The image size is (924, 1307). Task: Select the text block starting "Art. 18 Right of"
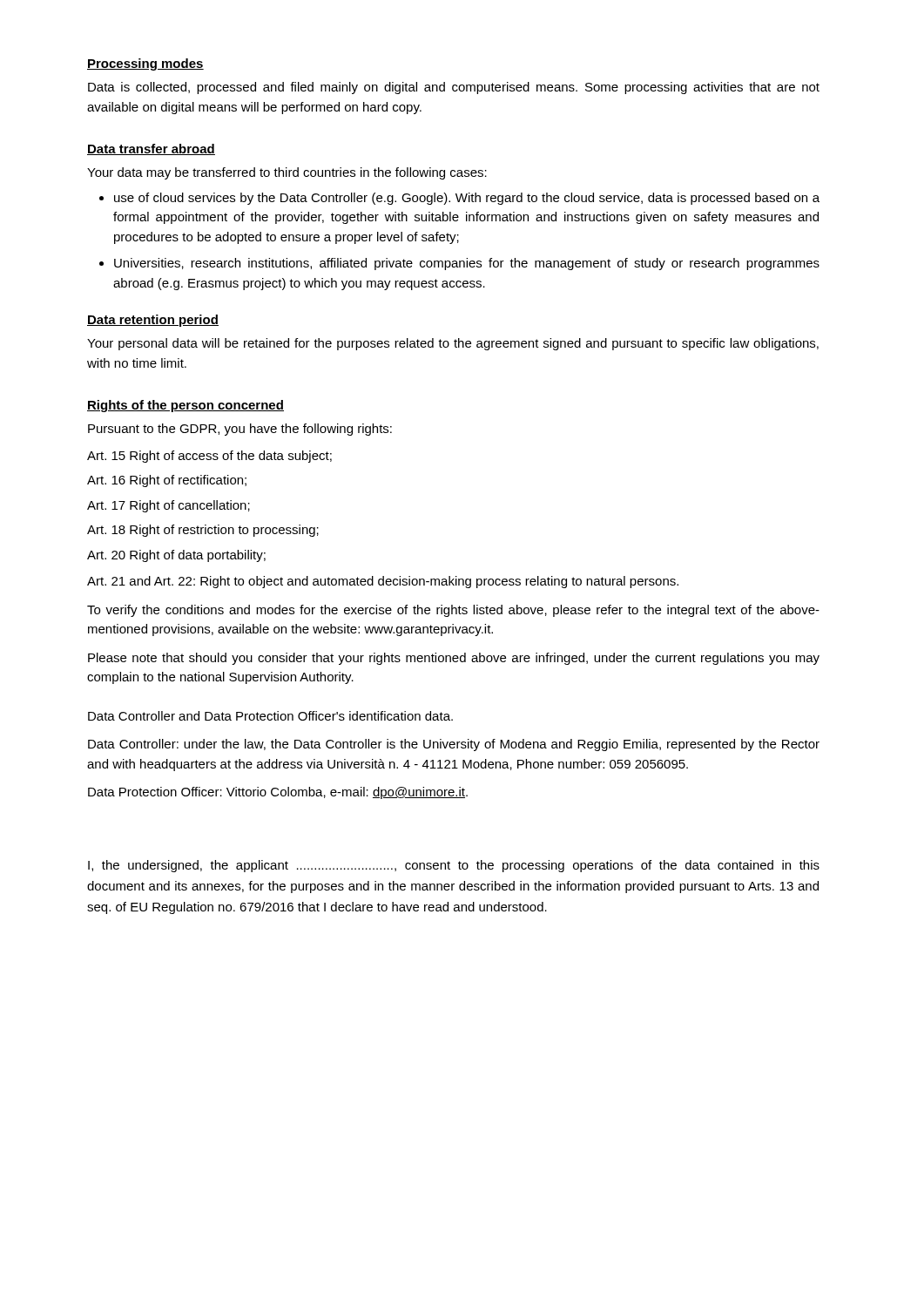coord(203,529)
